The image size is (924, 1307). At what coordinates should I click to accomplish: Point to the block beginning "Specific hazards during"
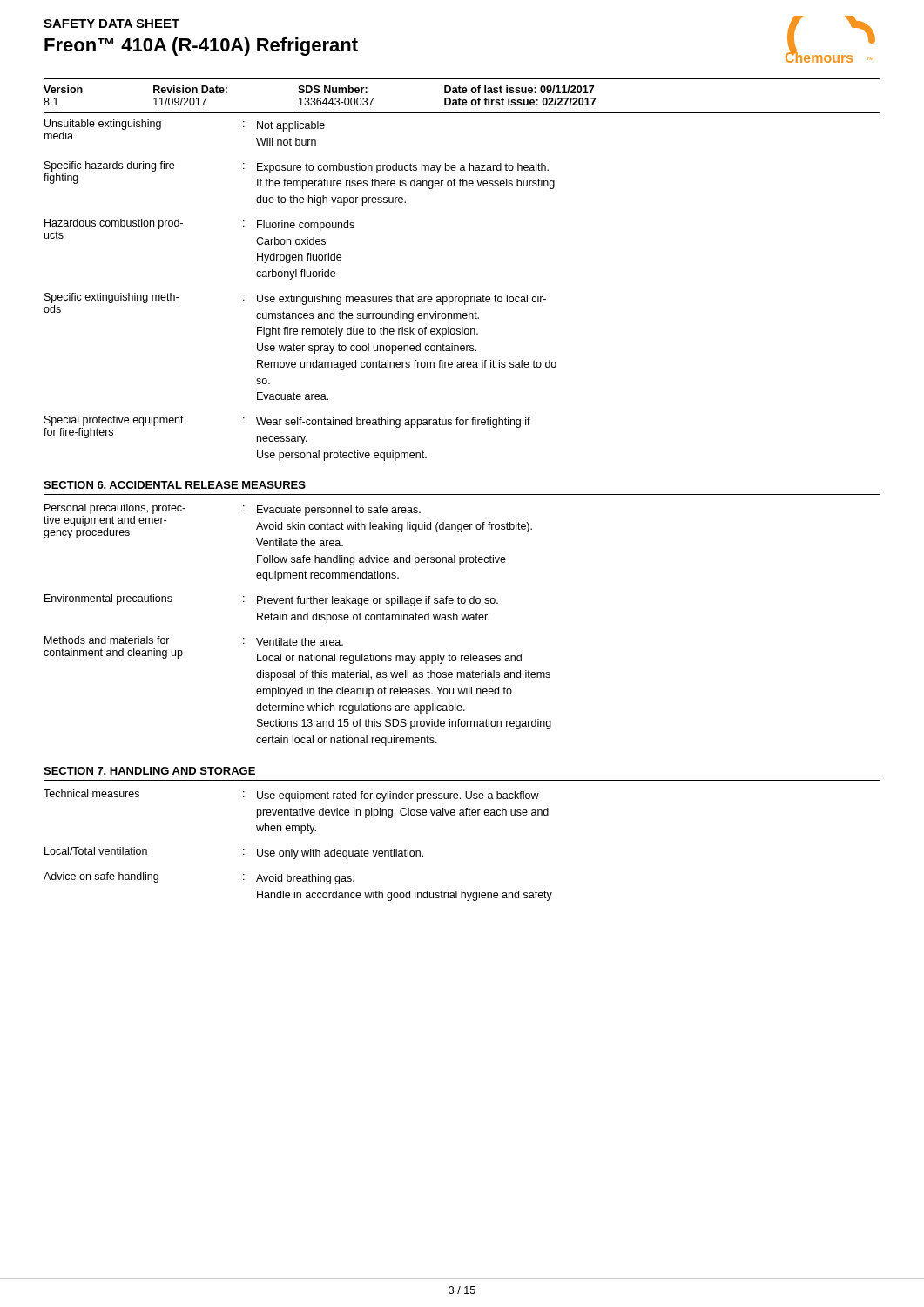coord(462,184)
